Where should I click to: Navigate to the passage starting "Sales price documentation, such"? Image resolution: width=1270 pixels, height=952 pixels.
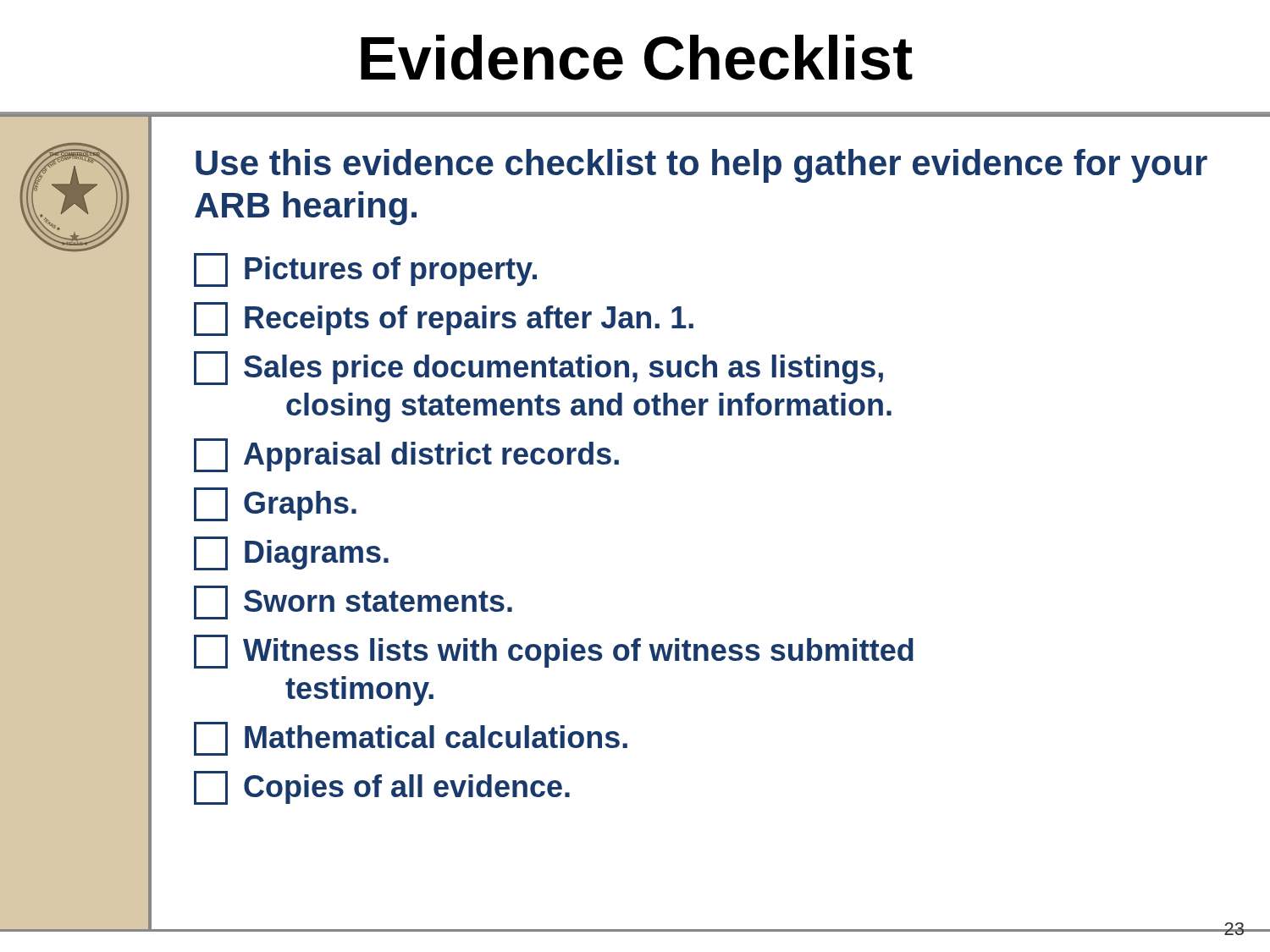tap(544, 386)
